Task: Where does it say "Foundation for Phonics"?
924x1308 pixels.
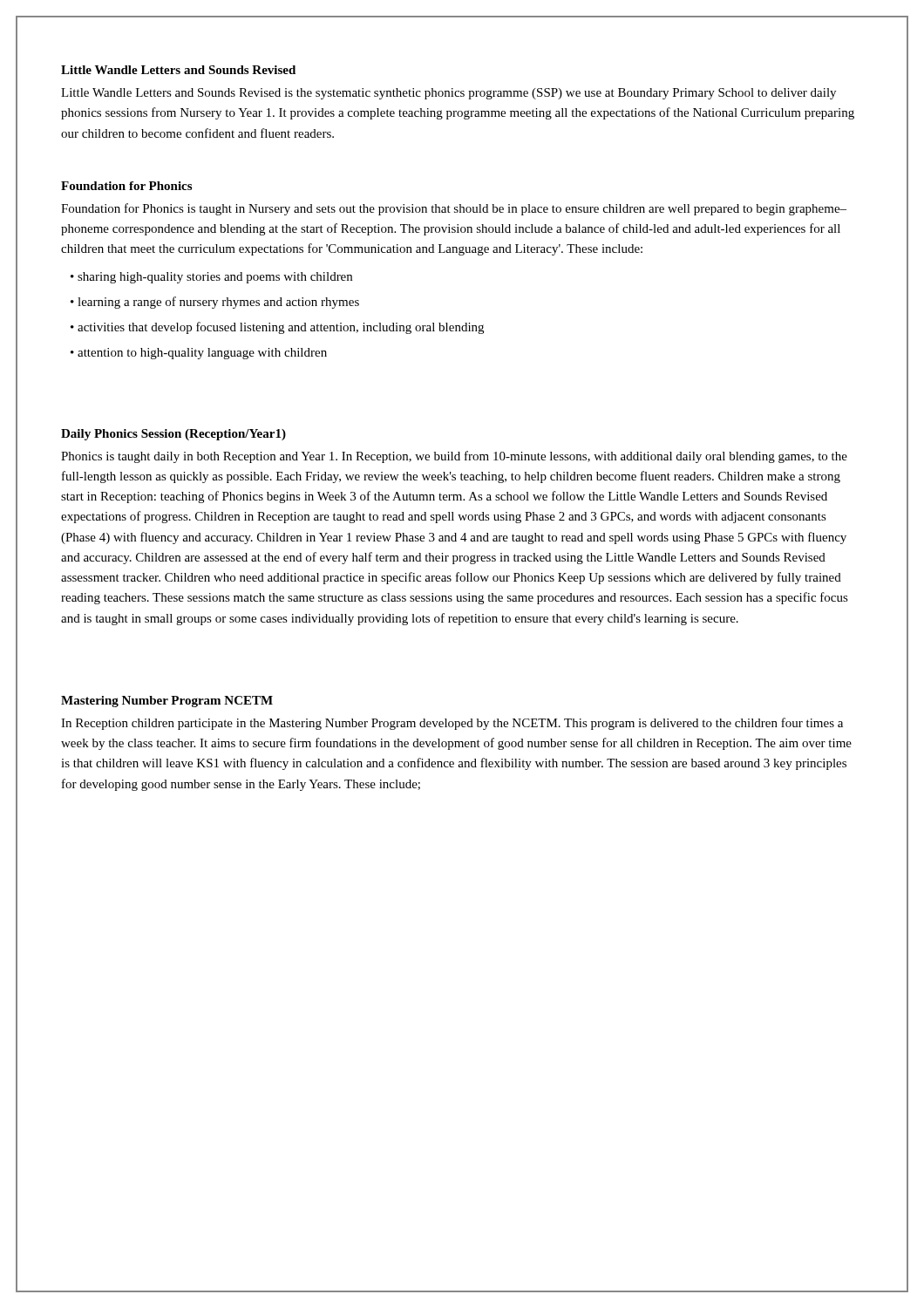Action: (127, 186)
